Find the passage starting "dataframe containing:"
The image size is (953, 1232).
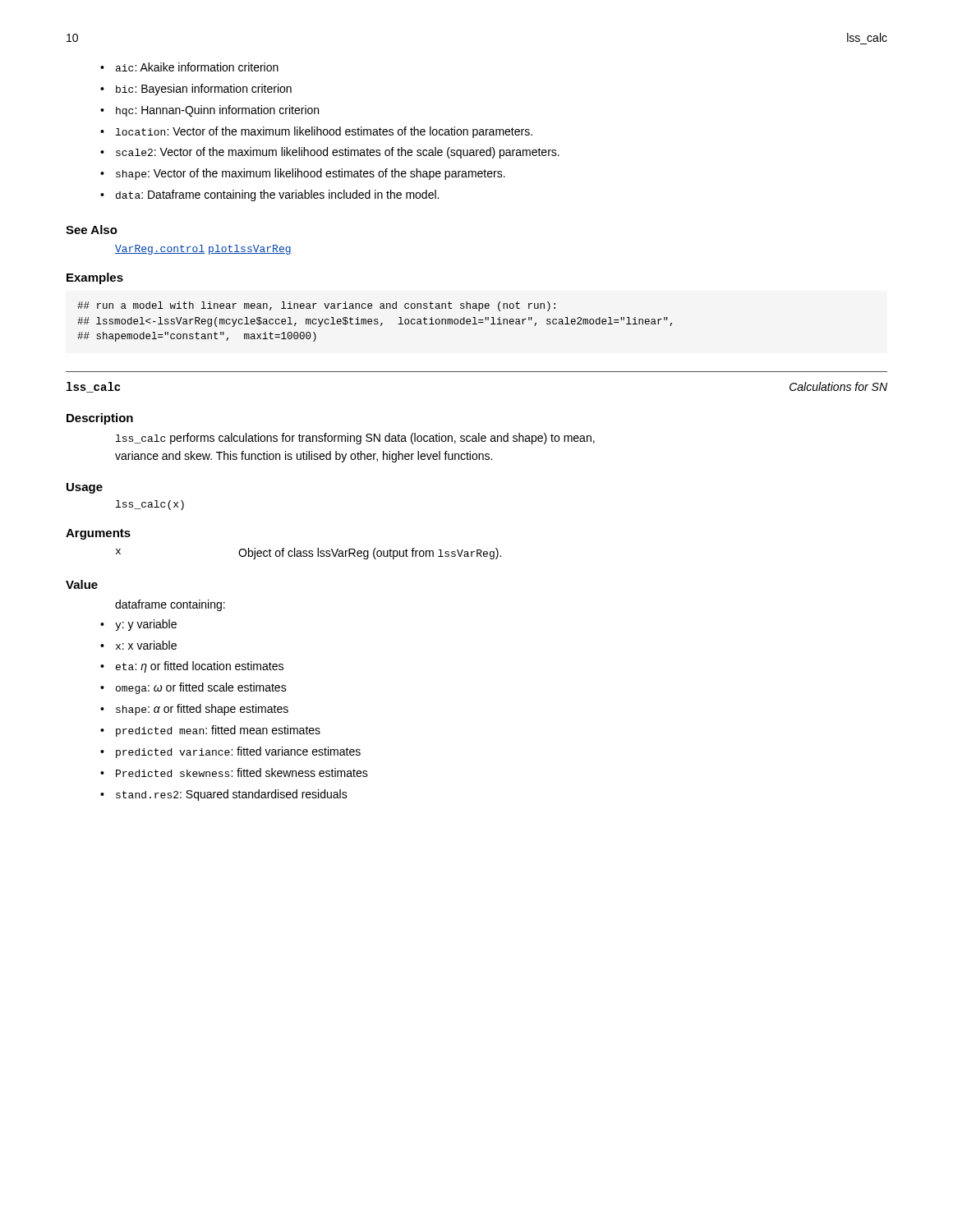point(170,604)
